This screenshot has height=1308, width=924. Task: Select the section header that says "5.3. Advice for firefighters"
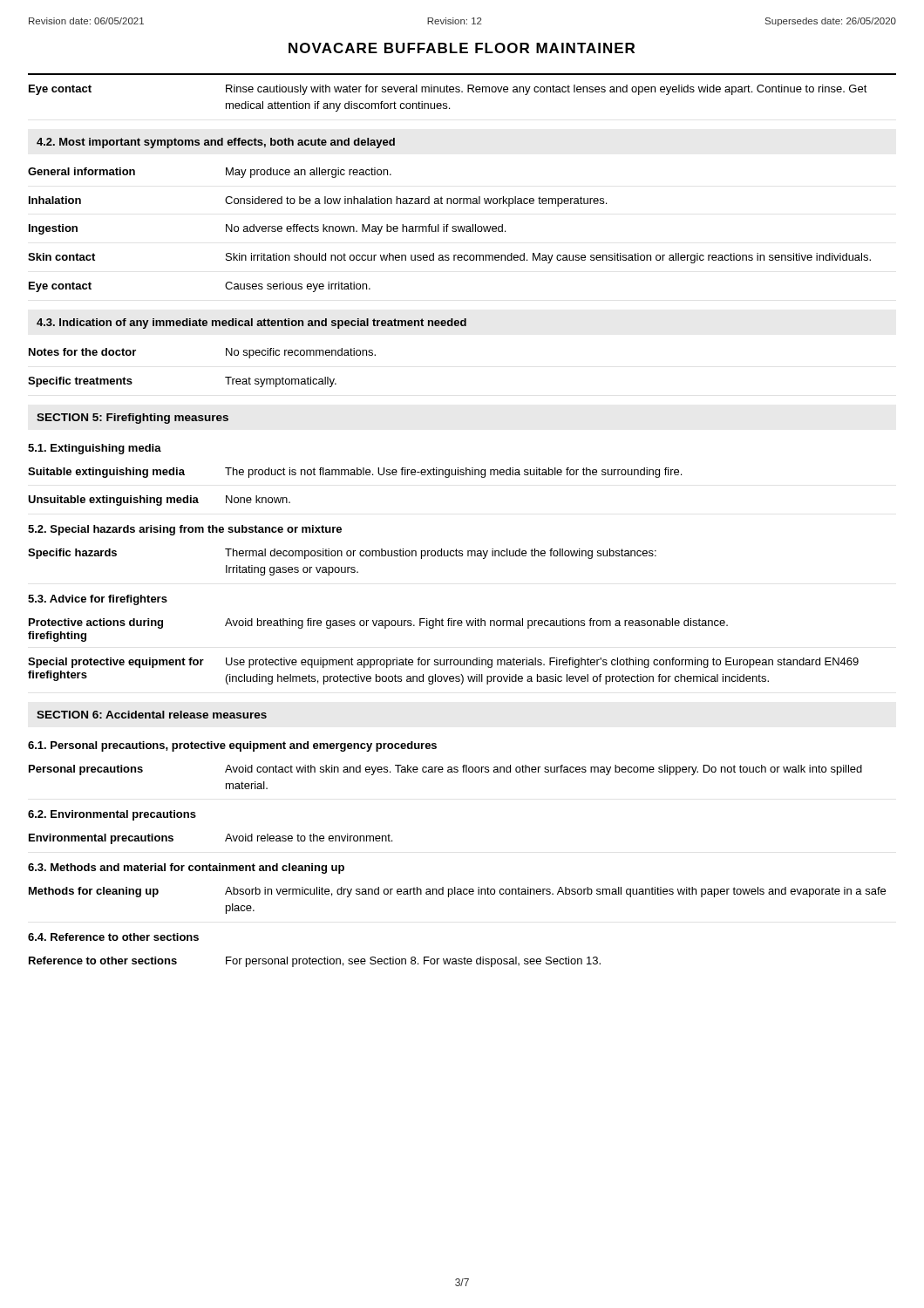pyautogui.click(x=98, y=599)
